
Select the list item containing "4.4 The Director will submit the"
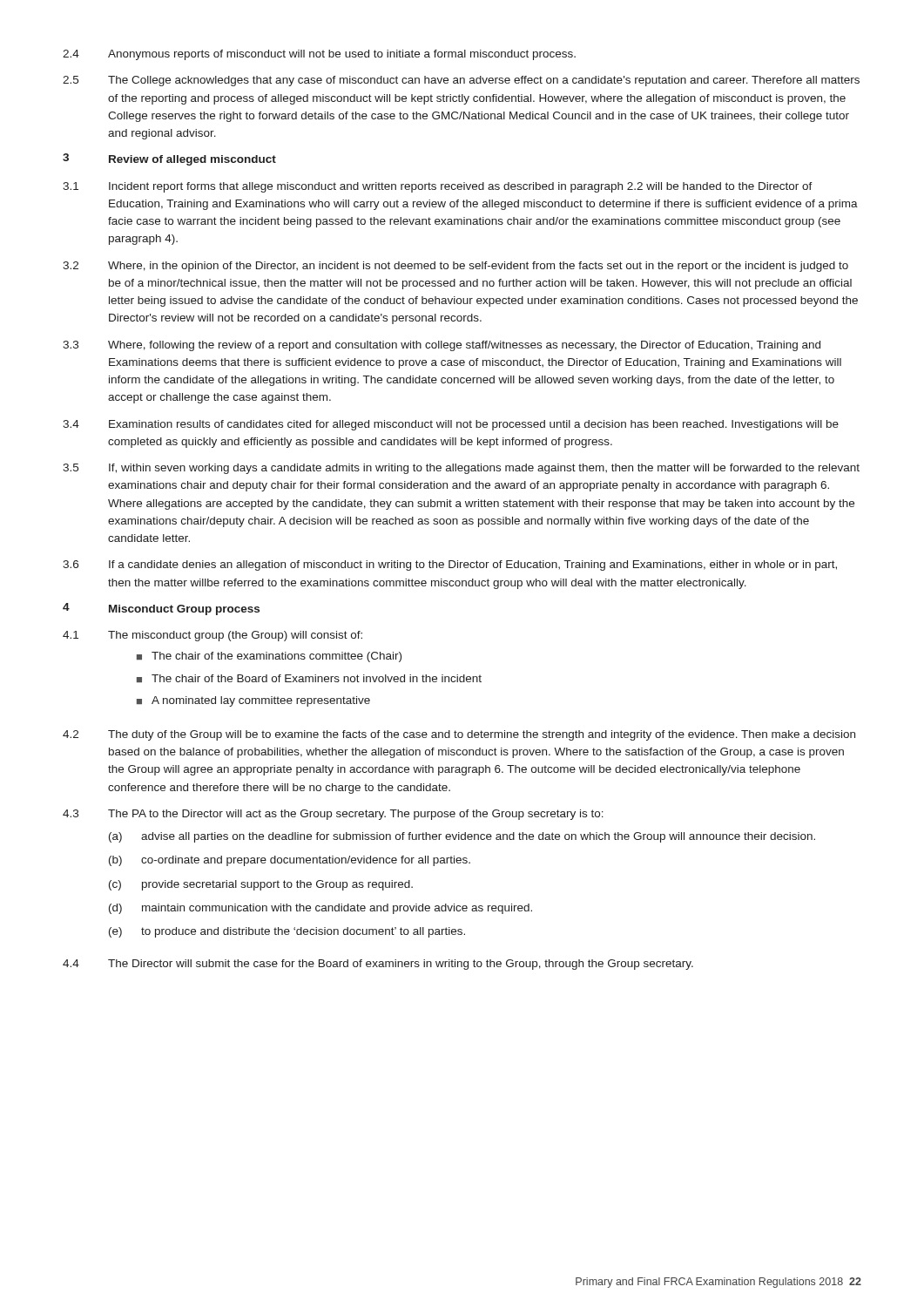pos(462,964)
